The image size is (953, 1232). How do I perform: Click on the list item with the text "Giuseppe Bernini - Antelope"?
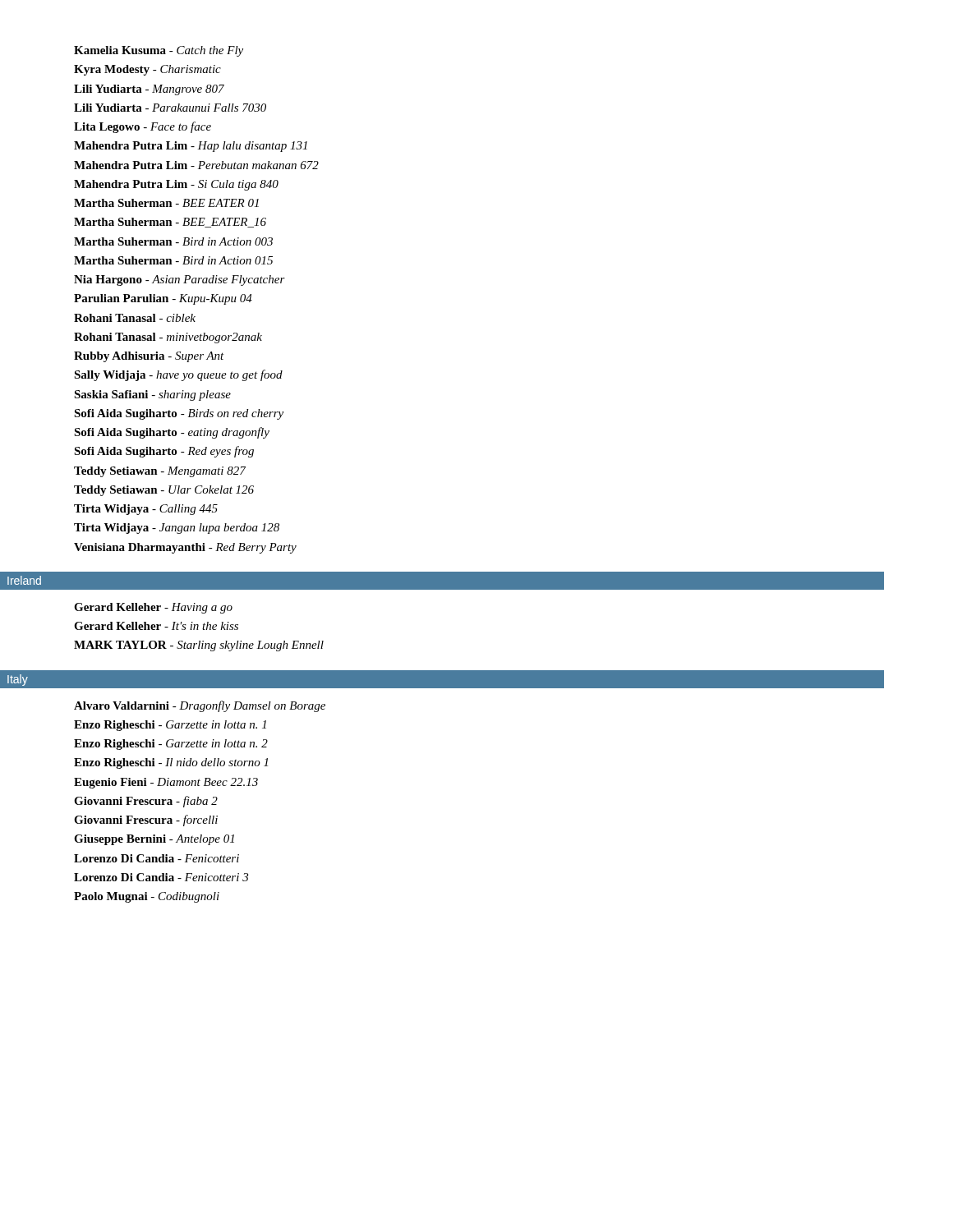155,839
